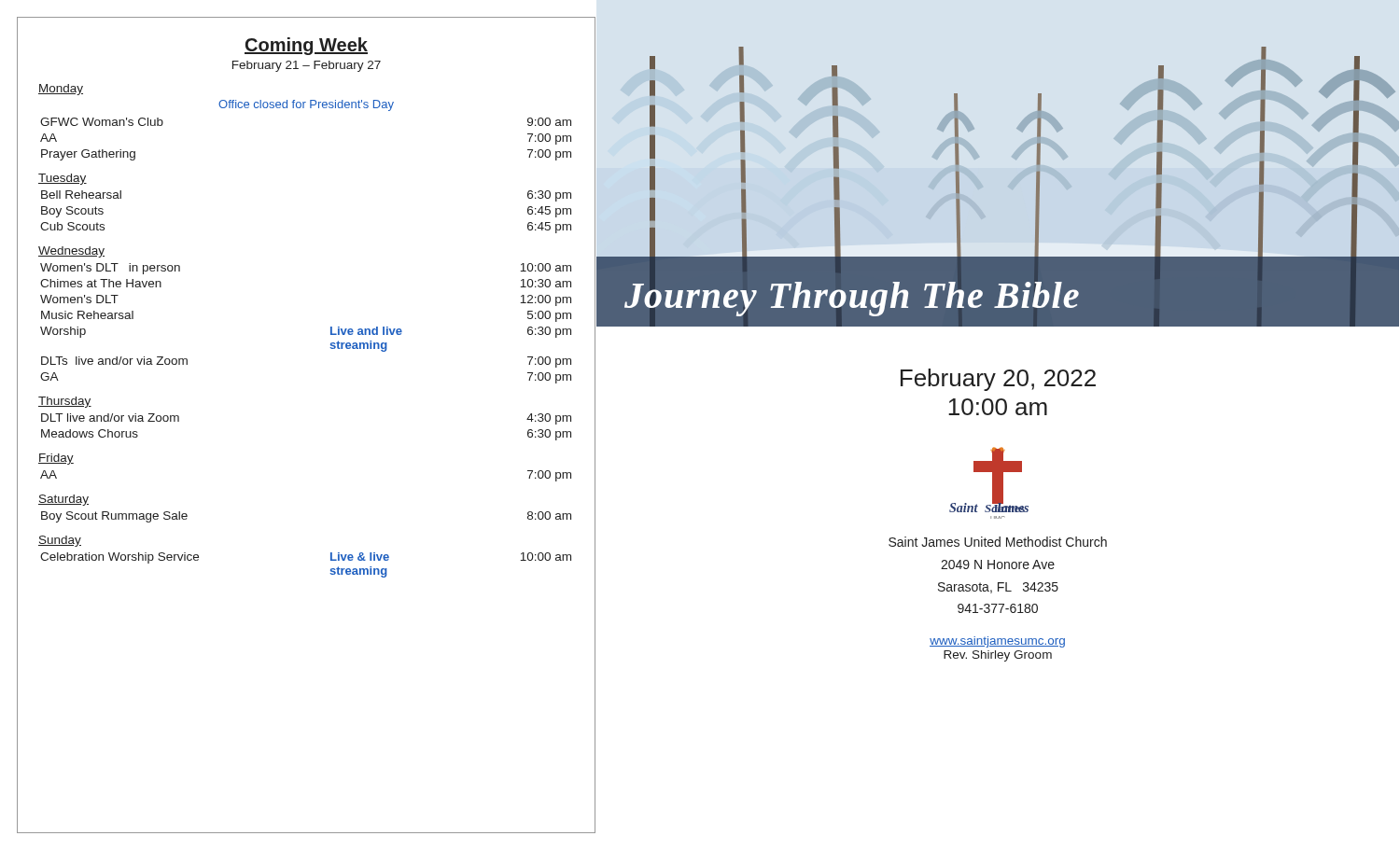Locate the text "DLT live and/or via Zoom"
The image size is (1400, 850).
tap(110, 418)
